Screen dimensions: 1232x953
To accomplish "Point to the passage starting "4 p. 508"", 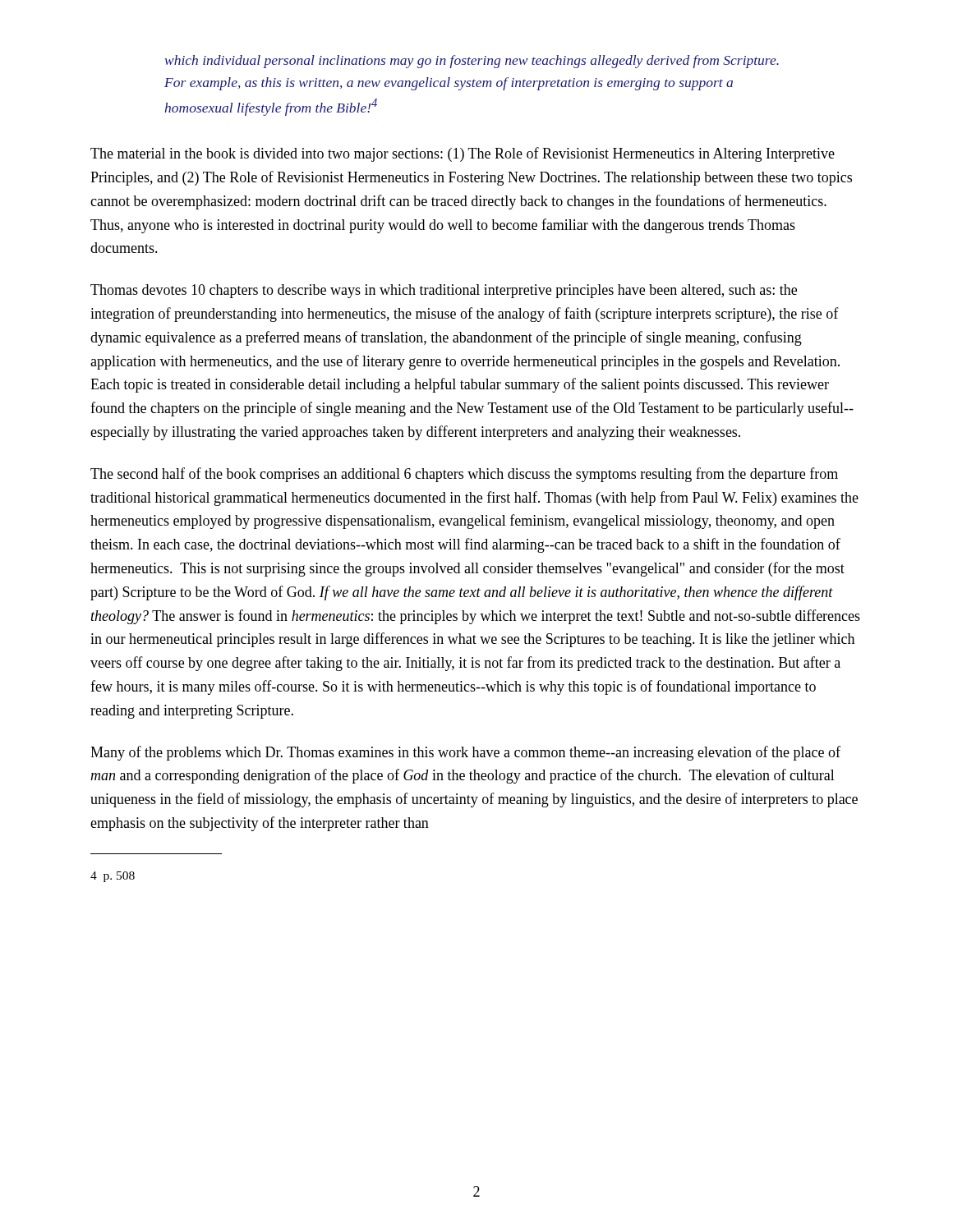I will click(113, 877).
